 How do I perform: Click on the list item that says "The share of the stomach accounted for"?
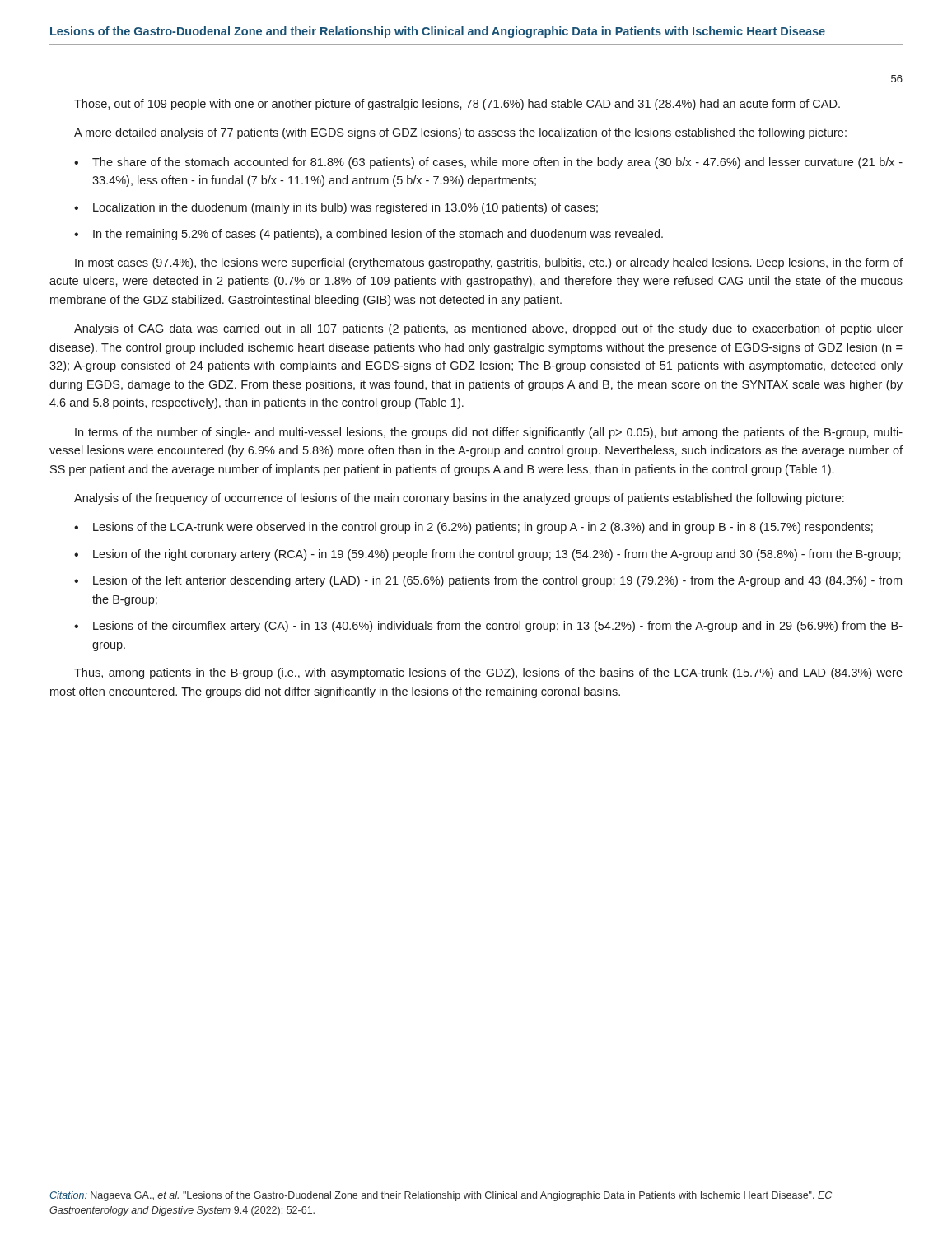pyautogui.click(x=497, y=171)
